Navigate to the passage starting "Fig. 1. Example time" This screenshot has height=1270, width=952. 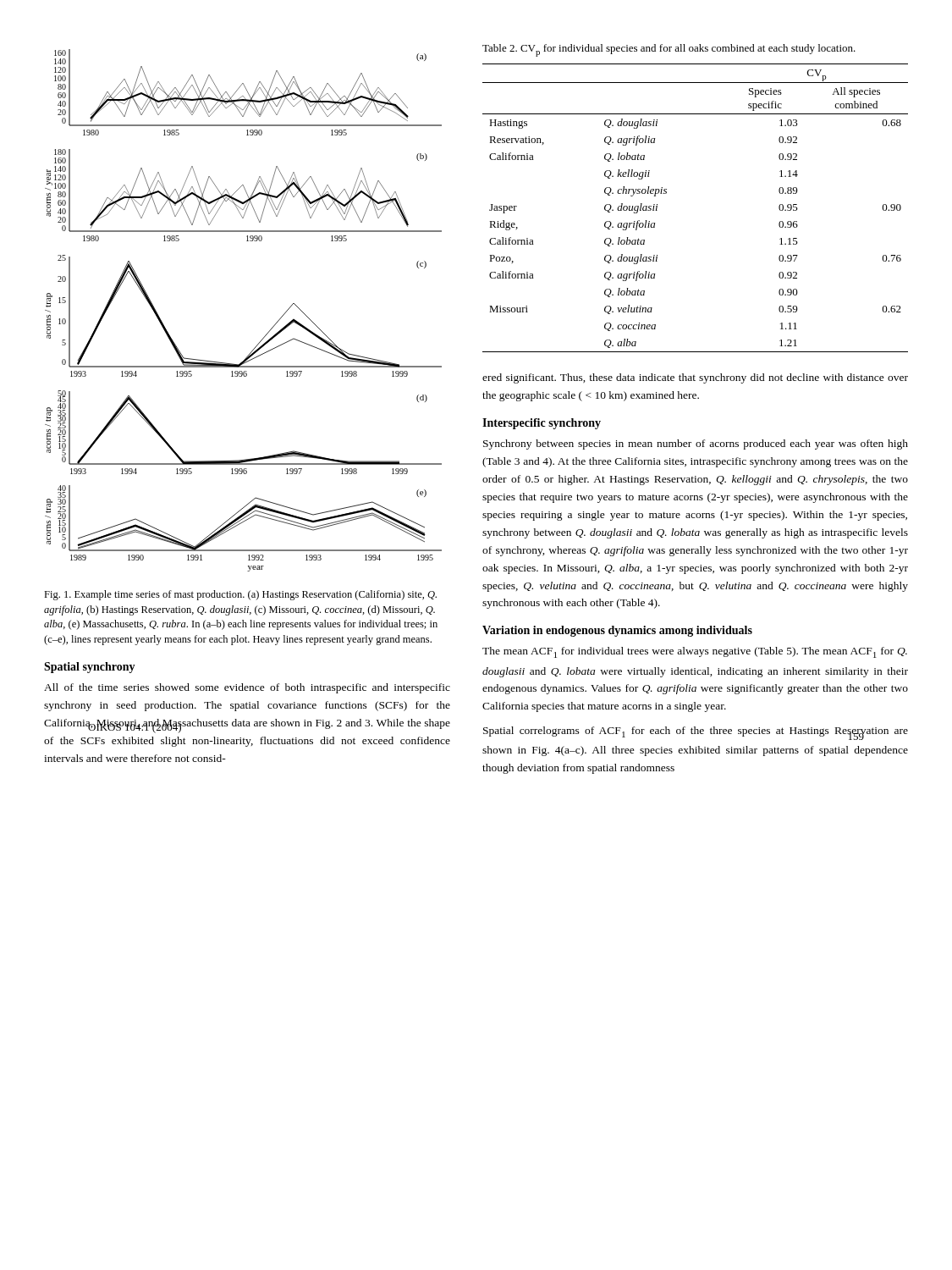tap(241, 617)
